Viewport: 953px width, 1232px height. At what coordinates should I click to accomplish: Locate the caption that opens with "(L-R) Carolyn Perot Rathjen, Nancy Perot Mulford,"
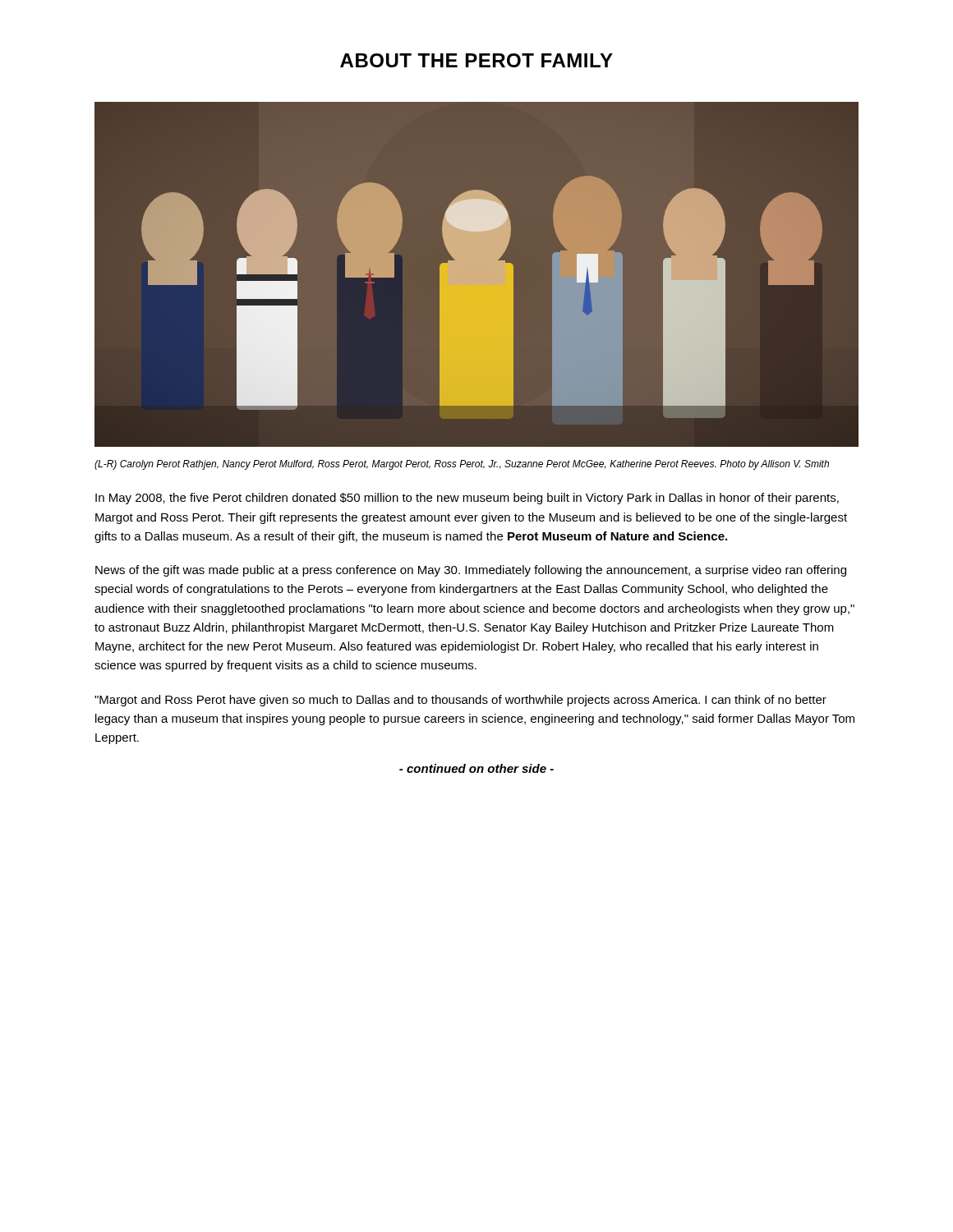click(x=462, y=464)
